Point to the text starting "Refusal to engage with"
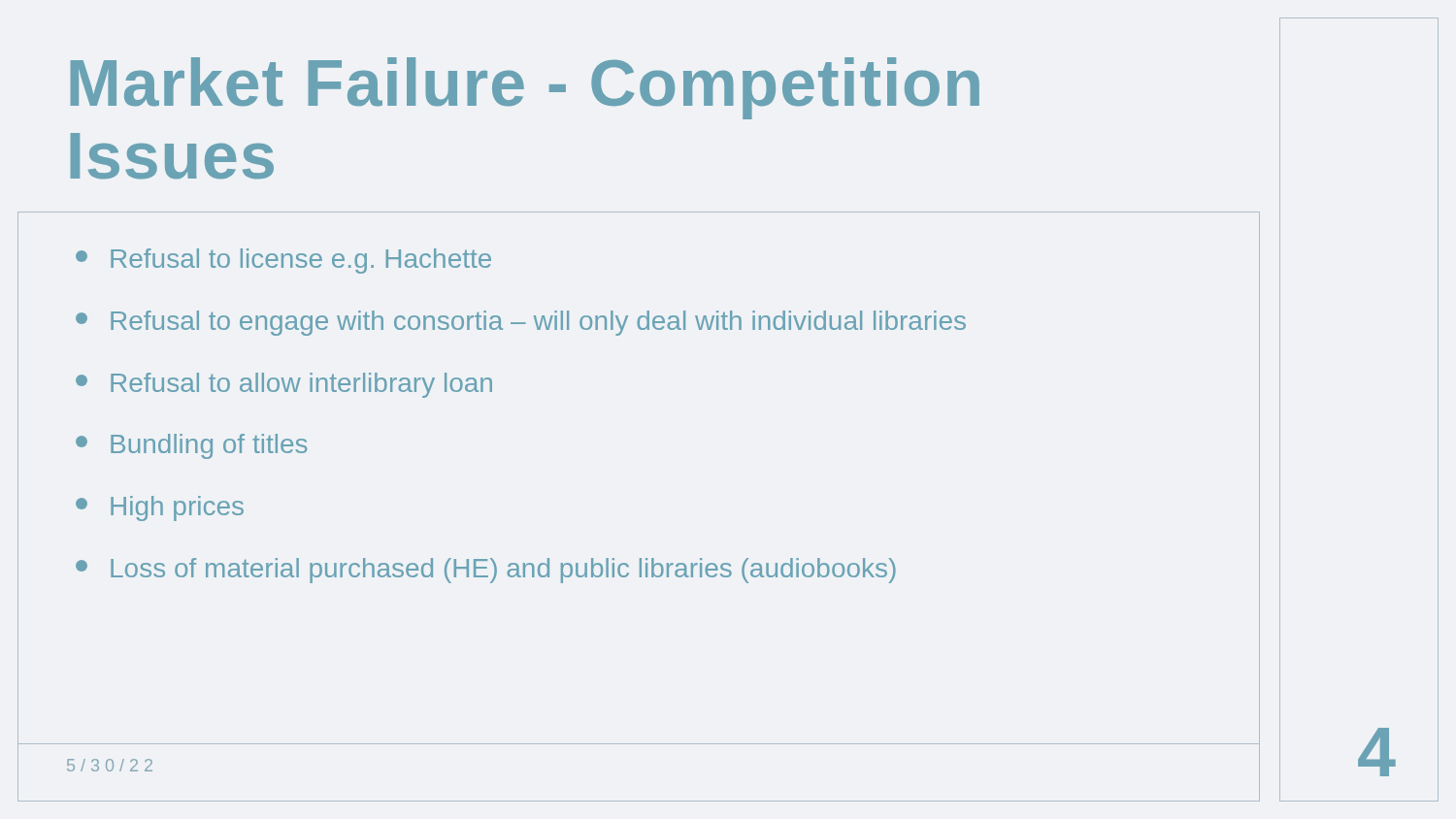Screen dimensions: 819x1456 [x=521, y=321]
